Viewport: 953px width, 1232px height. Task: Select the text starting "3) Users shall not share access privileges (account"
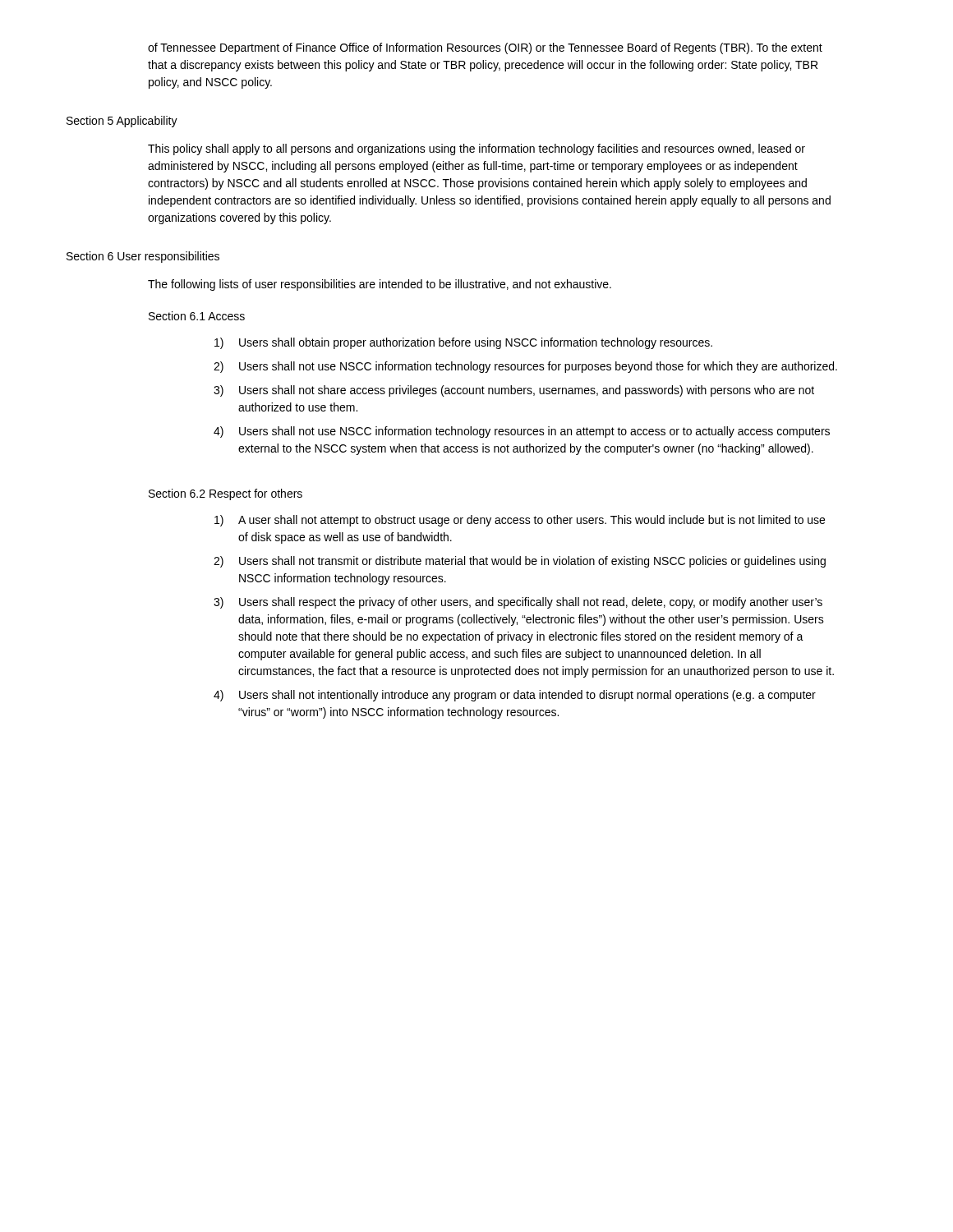pyautogui.click(x=526, y=399)
